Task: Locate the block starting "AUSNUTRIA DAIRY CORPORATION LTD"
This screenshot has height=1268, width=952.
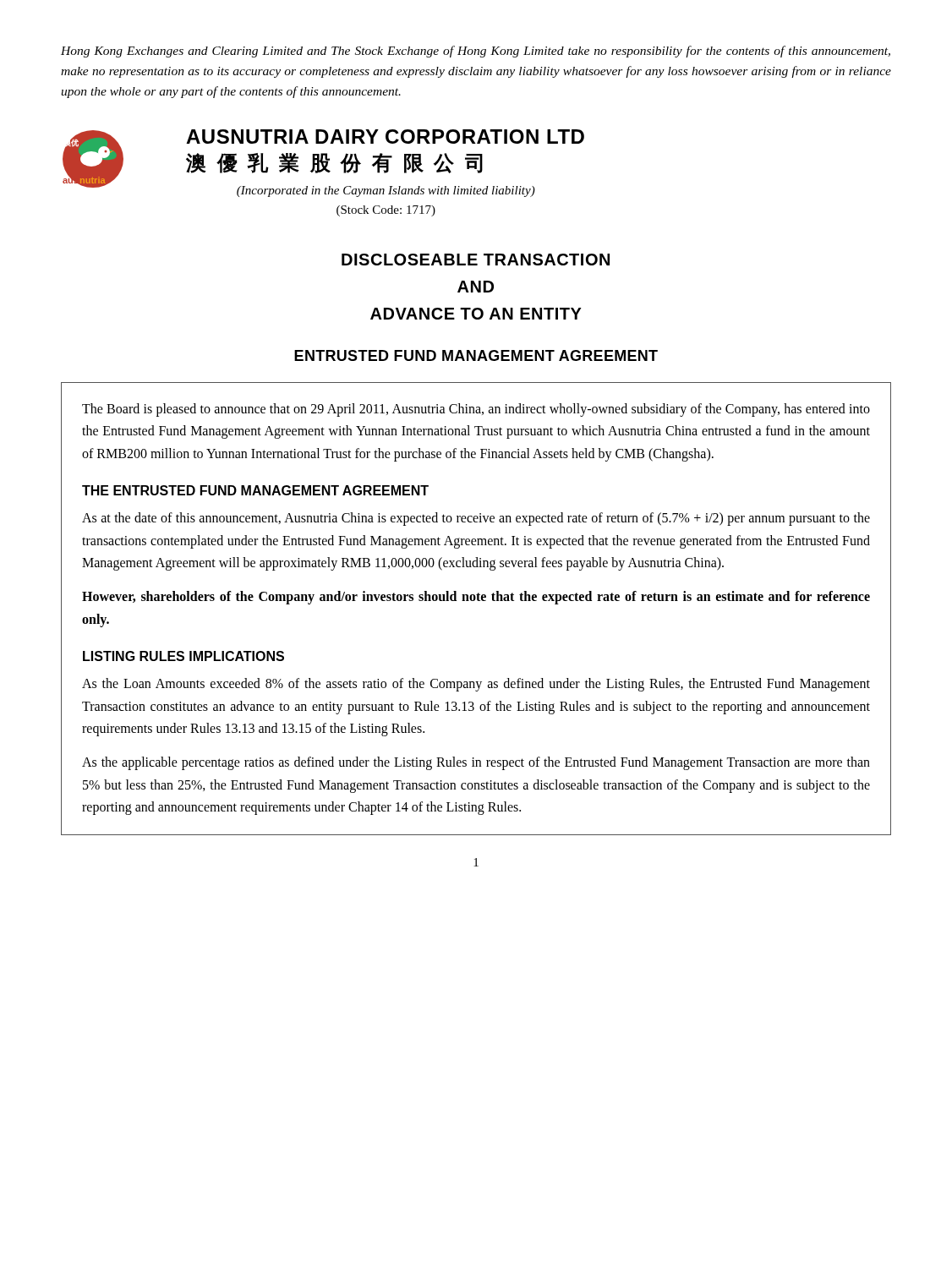Action: [386, 151]
